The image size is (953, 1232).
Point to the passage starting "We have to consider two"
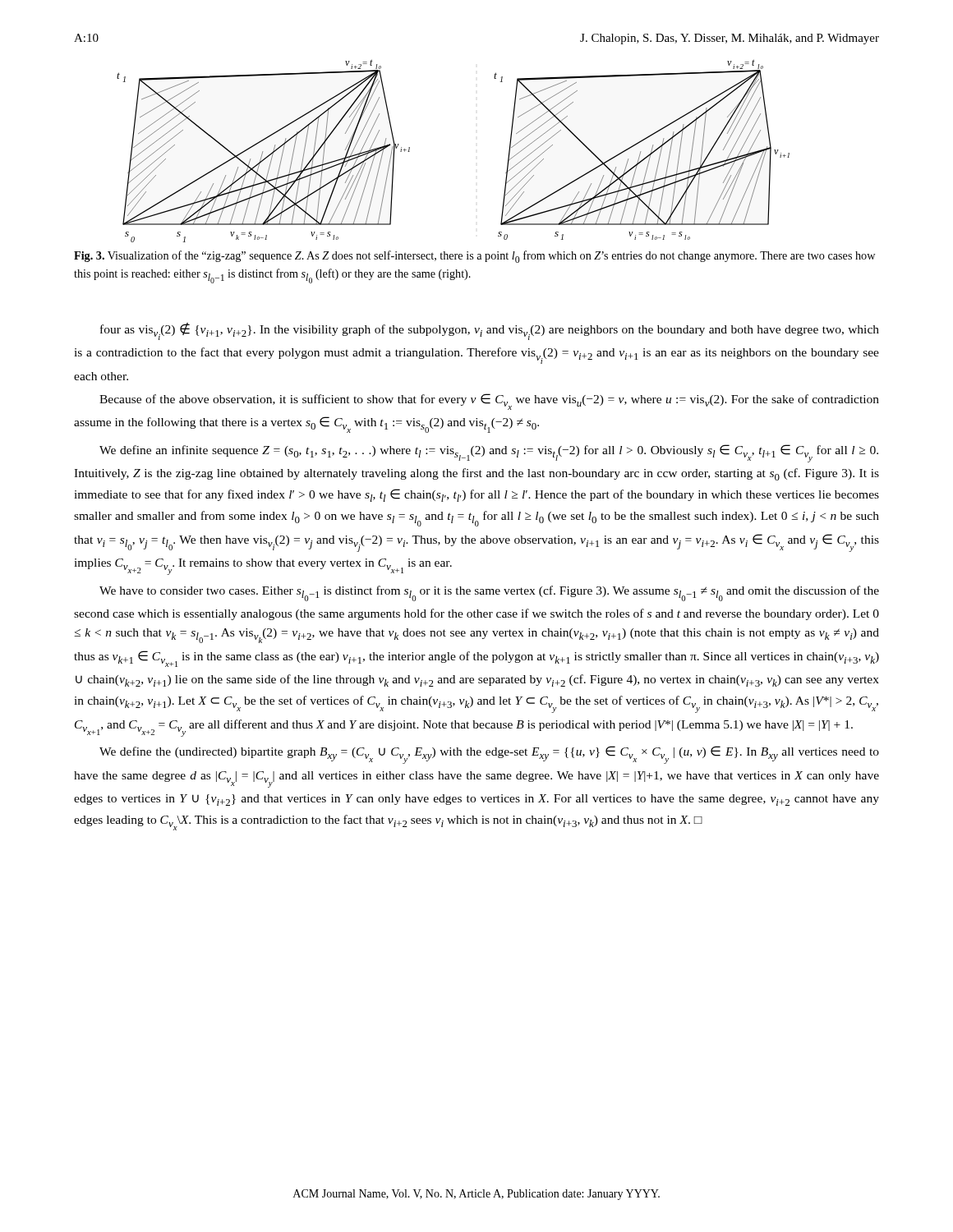pyautogui.click(x=476, y=660)
